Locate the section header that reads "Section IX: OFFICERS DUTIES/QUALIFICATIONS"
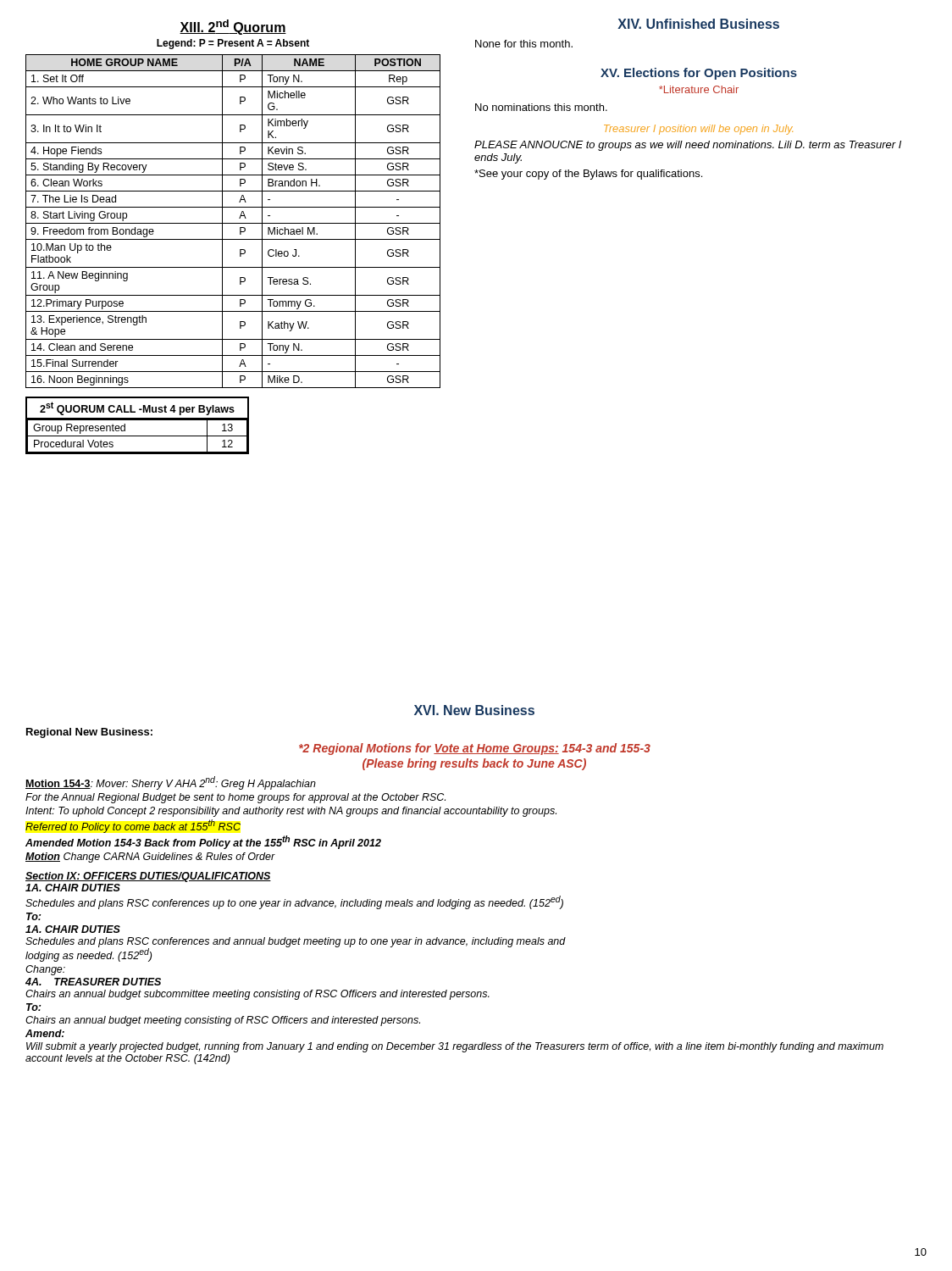952x1271 pixels. [x=148, y=877]
